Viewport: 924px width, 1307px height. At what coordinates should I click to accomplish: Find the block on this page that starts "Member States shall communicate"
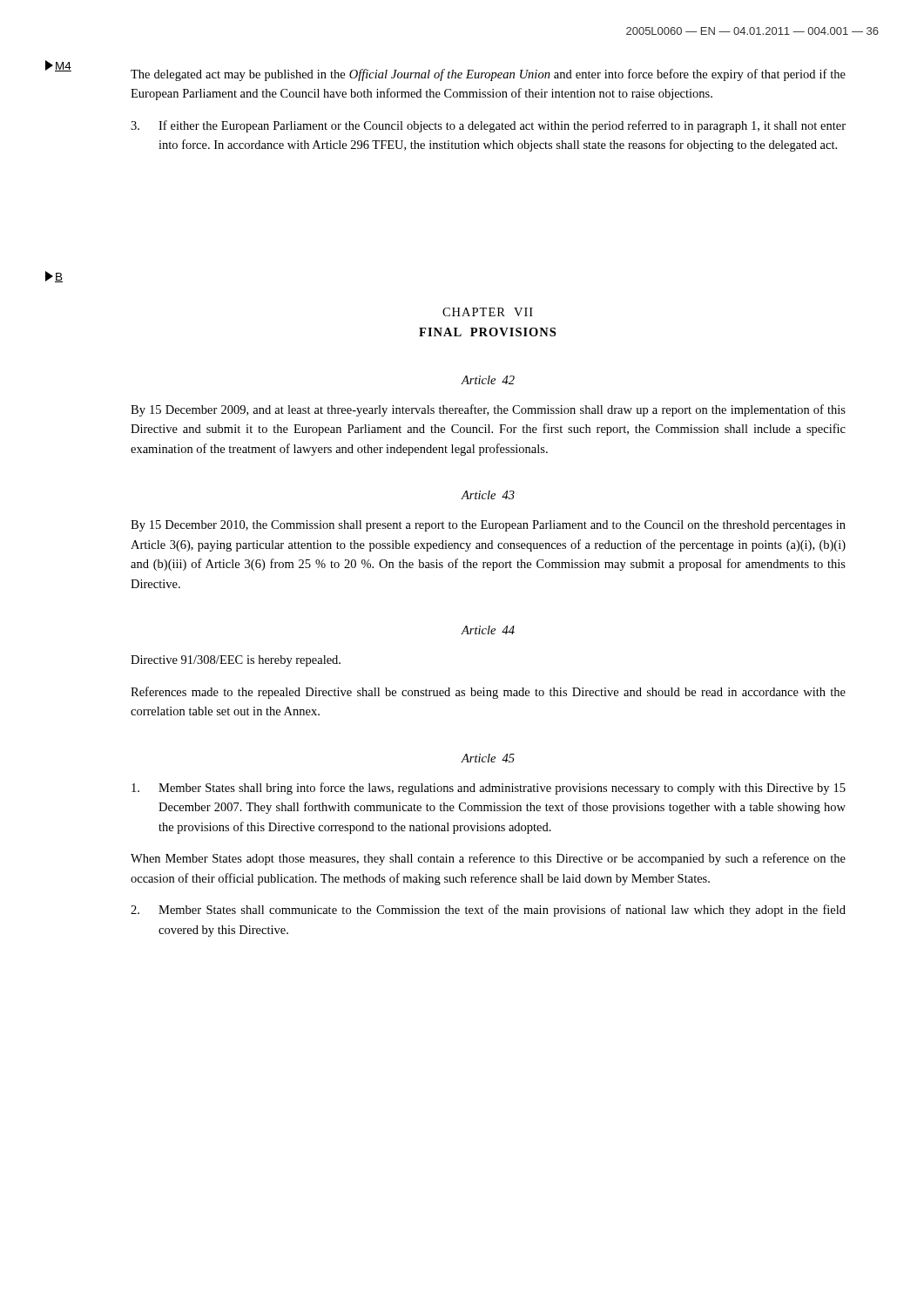[x=488, y=920]
